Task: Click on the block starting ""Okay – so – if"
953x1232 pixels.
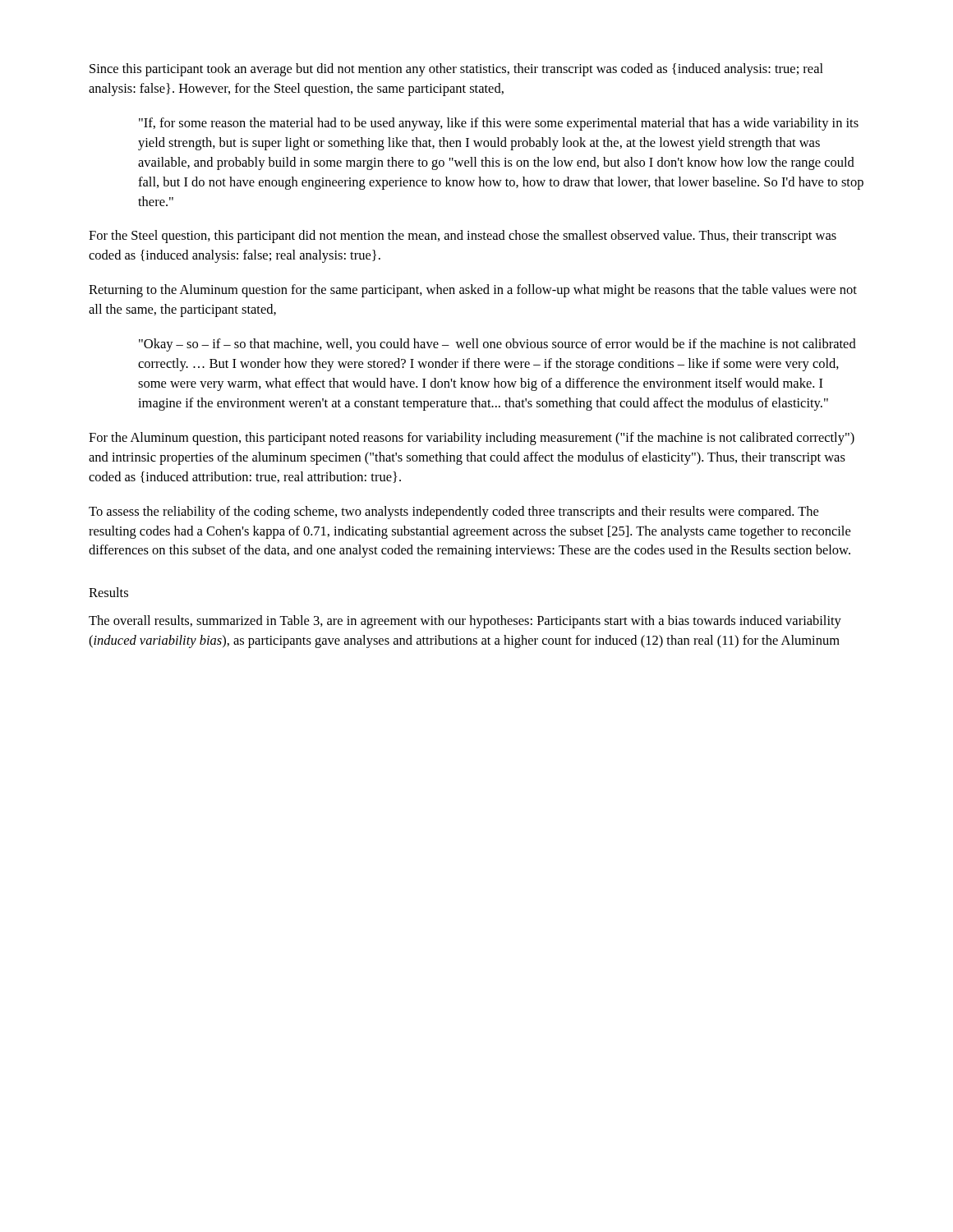Action: (497, 373)
